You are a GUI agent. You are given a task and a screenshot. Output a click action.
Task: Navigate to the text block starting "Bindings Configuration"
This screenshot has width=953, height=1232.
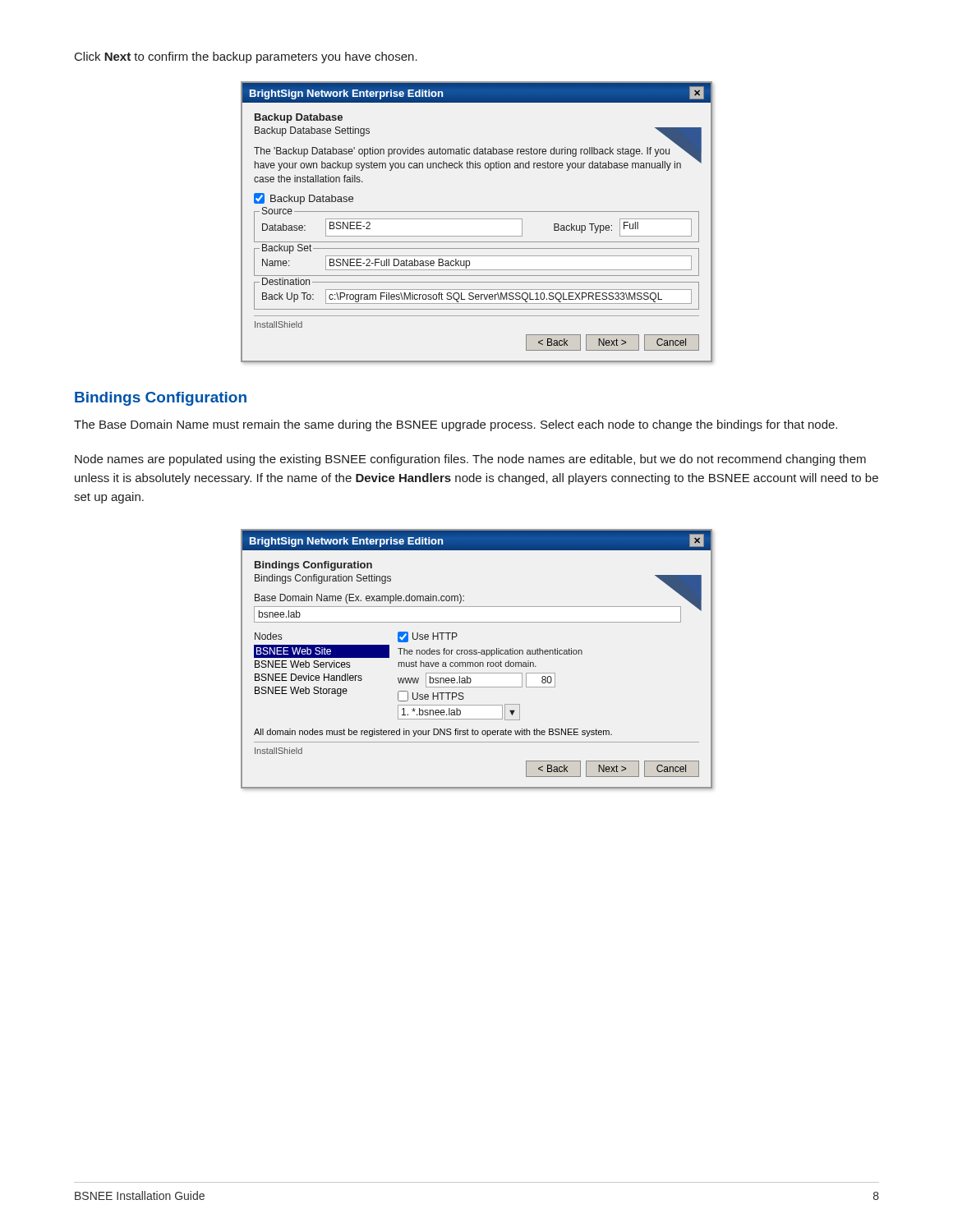(161, 397)
